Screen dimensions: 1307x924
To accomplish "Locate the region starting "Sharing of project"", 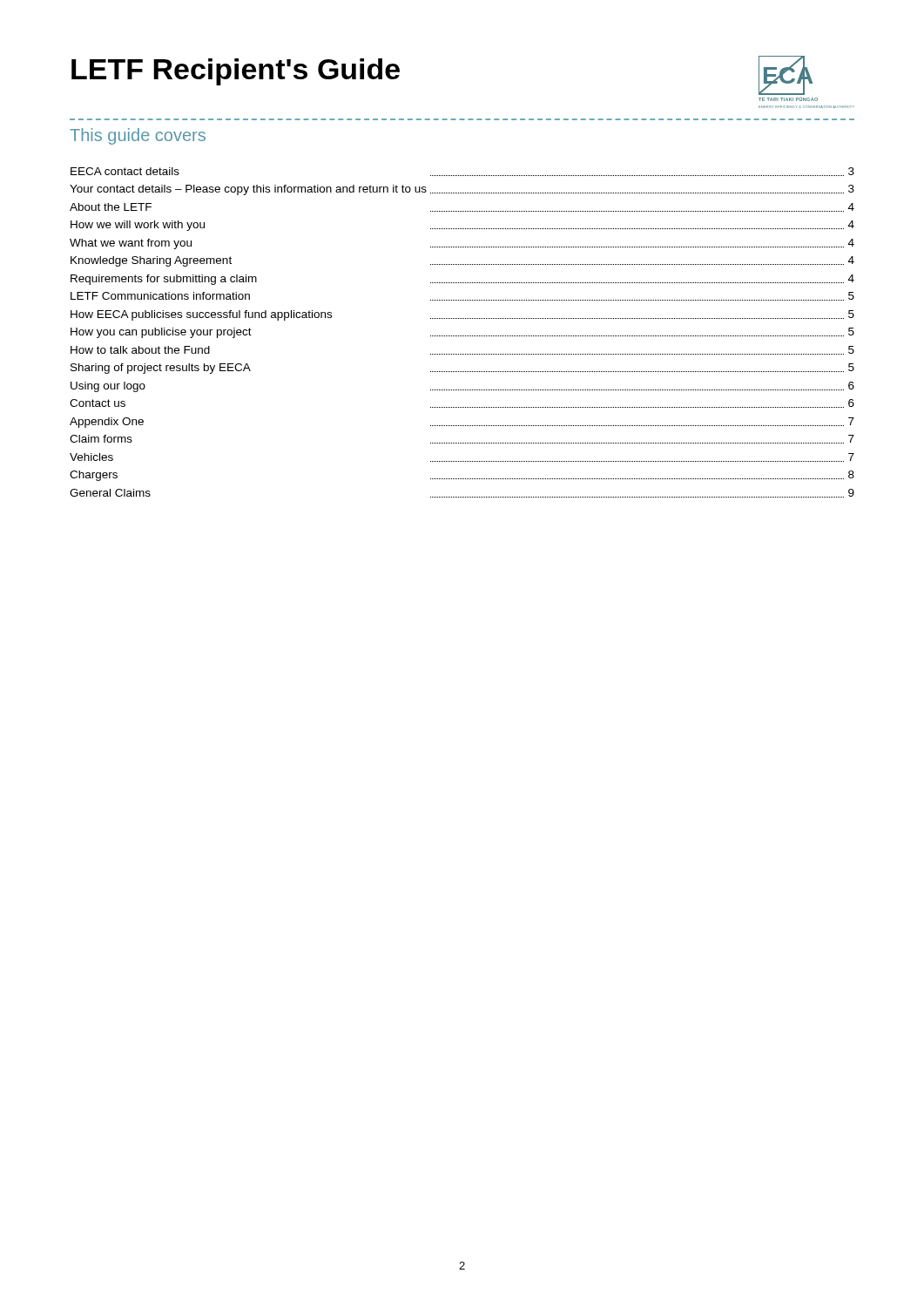I will (462, 367).
